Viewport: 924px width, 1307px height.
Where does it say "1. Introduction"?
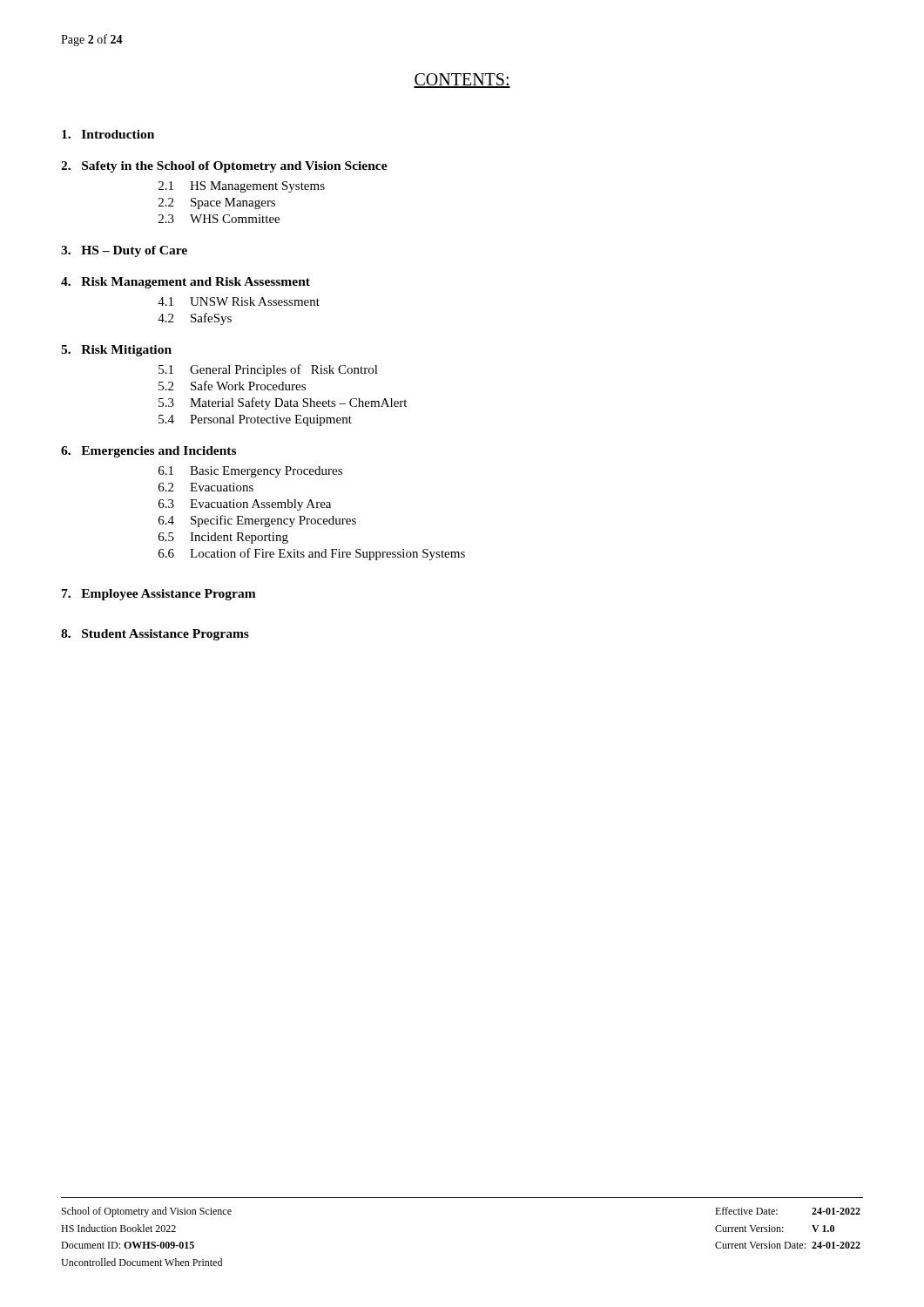point(108,134)
